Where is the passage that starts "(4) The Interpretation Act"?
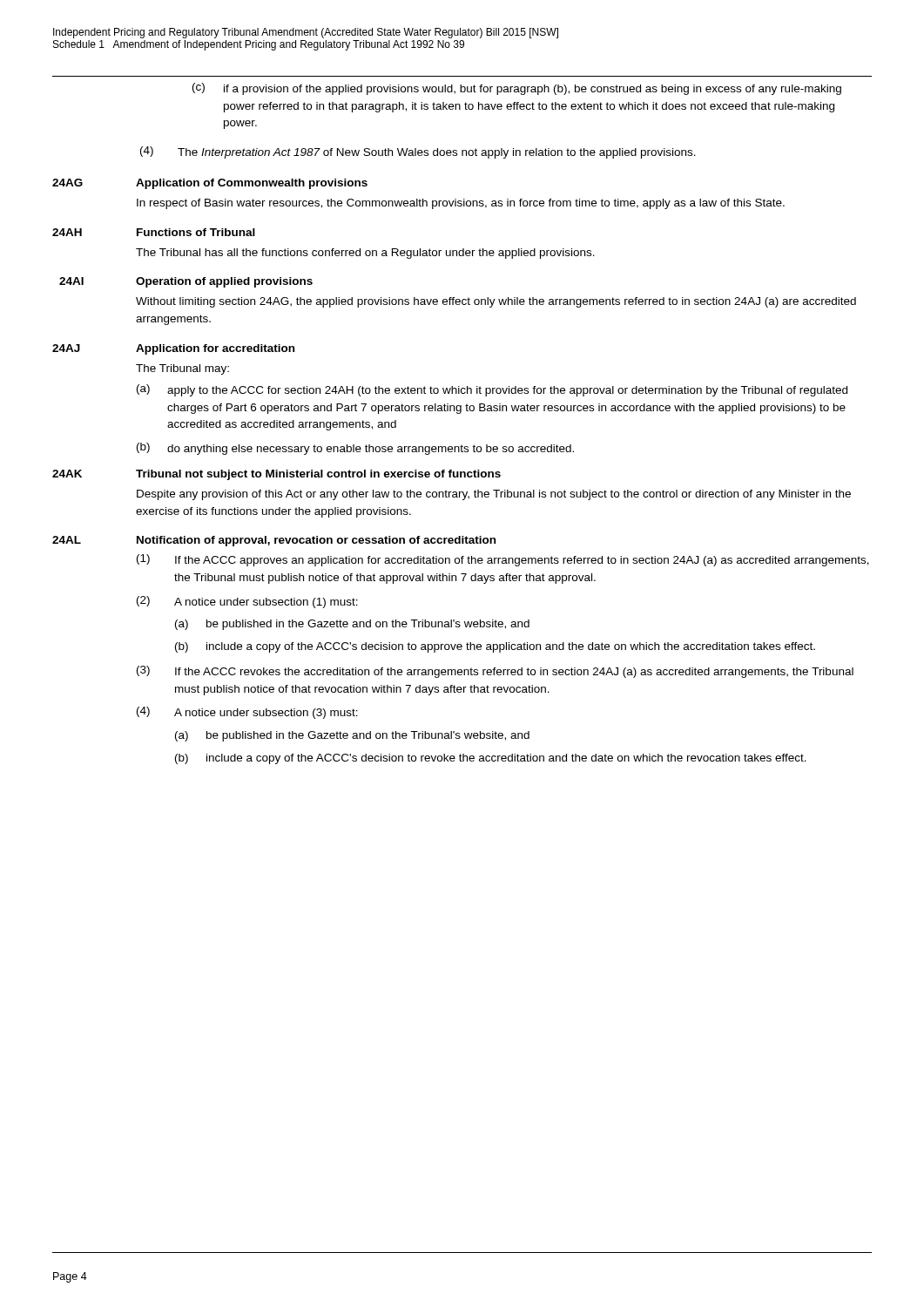This screenshot has width=924, height=1307. 506,152
